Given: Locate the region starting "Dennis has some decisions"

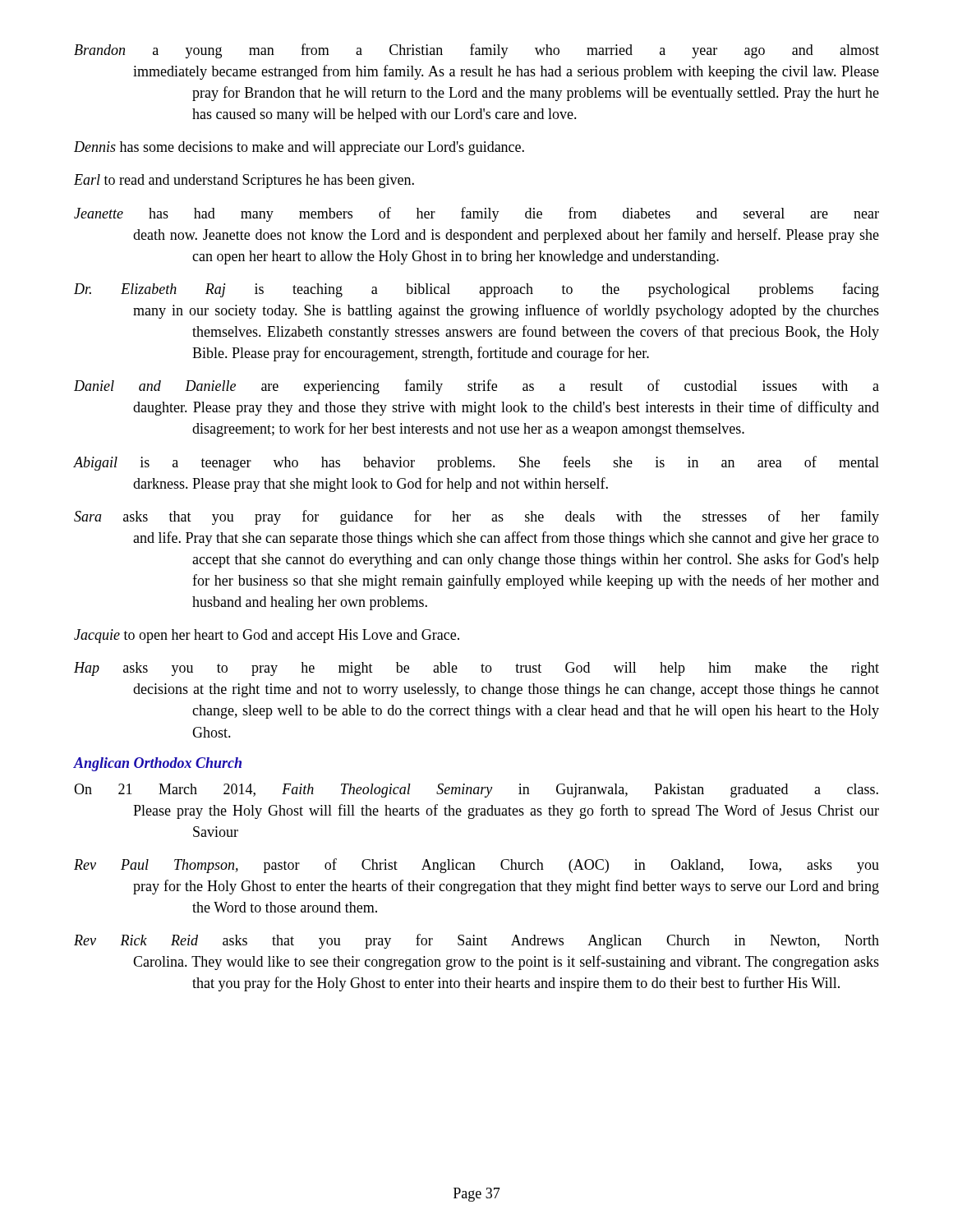Looking at the screenshot, I should coord(299,147).
